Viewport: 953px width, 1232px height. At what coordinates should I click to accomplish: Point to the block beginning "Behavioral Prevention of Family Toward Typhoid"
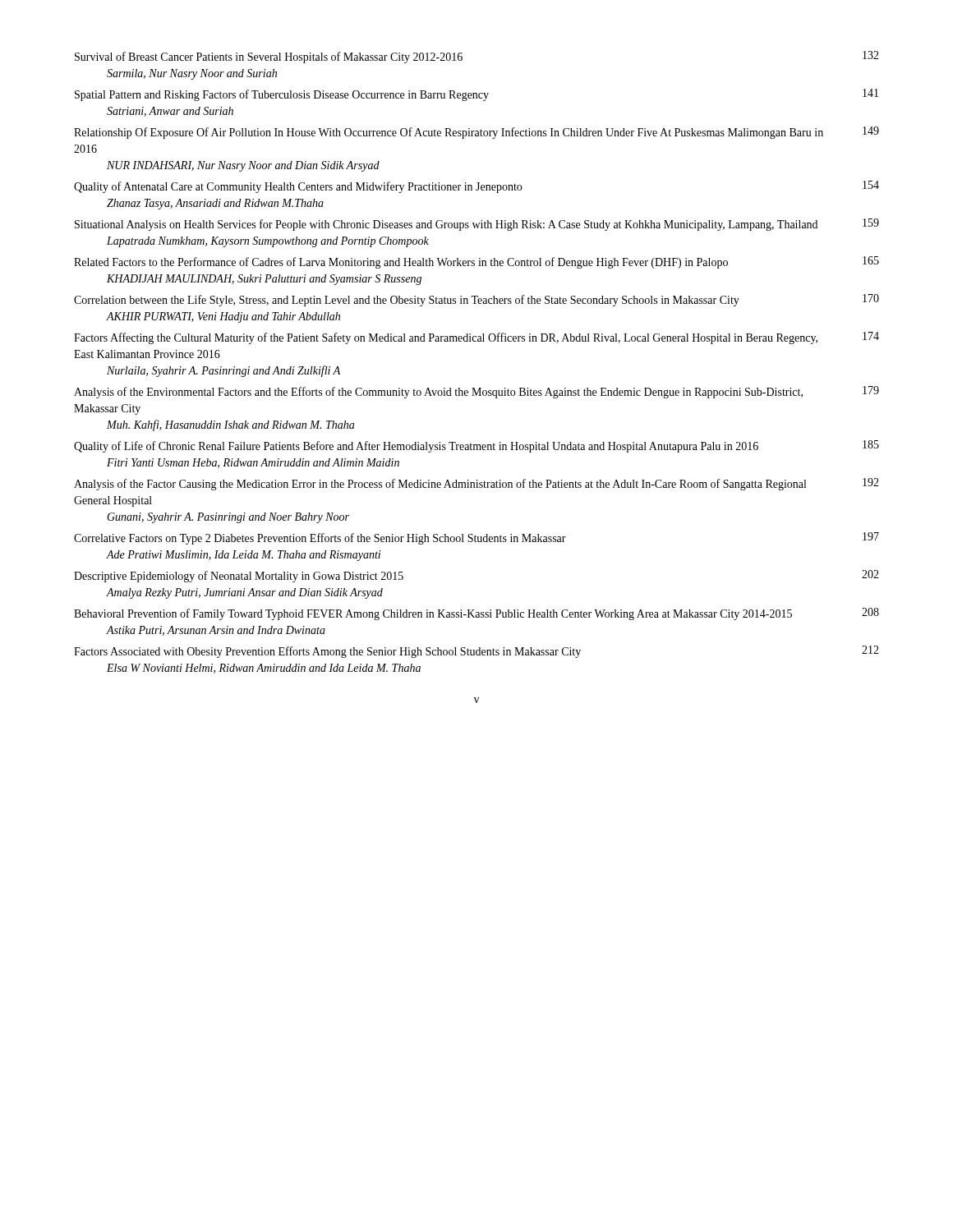476,622
